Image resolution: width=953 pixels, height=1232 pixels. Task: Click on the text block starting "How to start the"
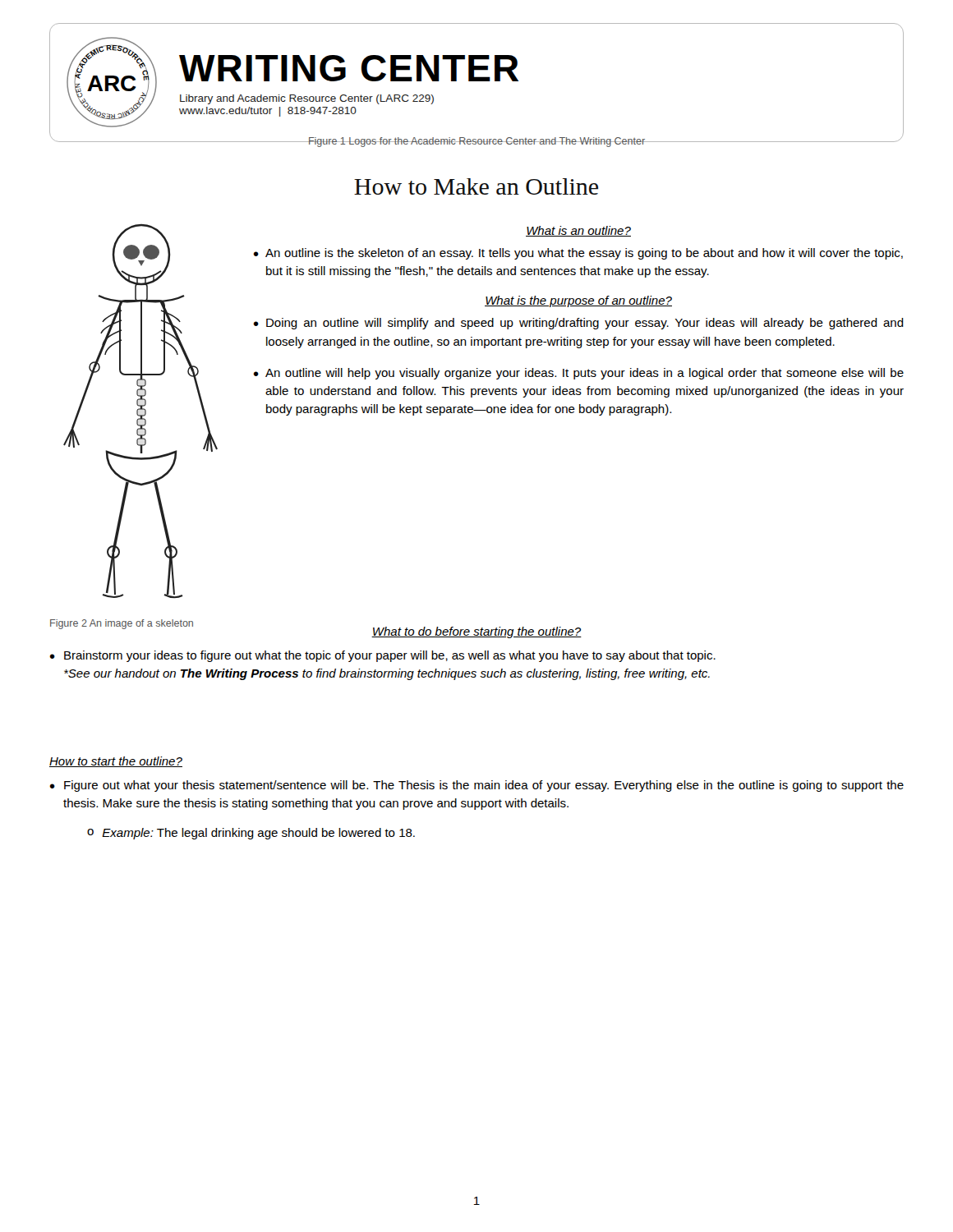tap(116, 761)
